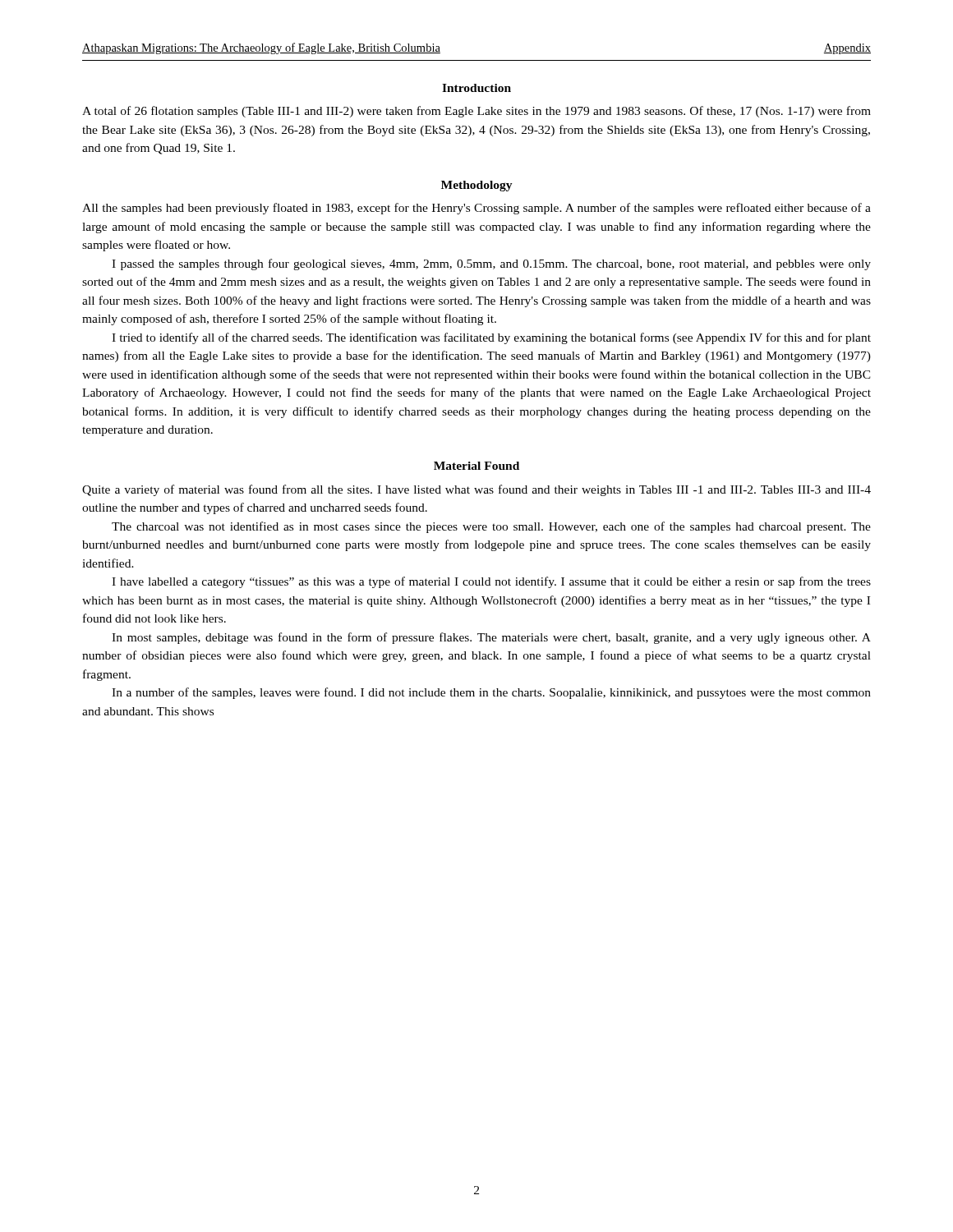Select the text block that reads "I passed the samples through four geological"
Image resolution: width=953 pixels, height=1232 pixels.
pos(476,291)
